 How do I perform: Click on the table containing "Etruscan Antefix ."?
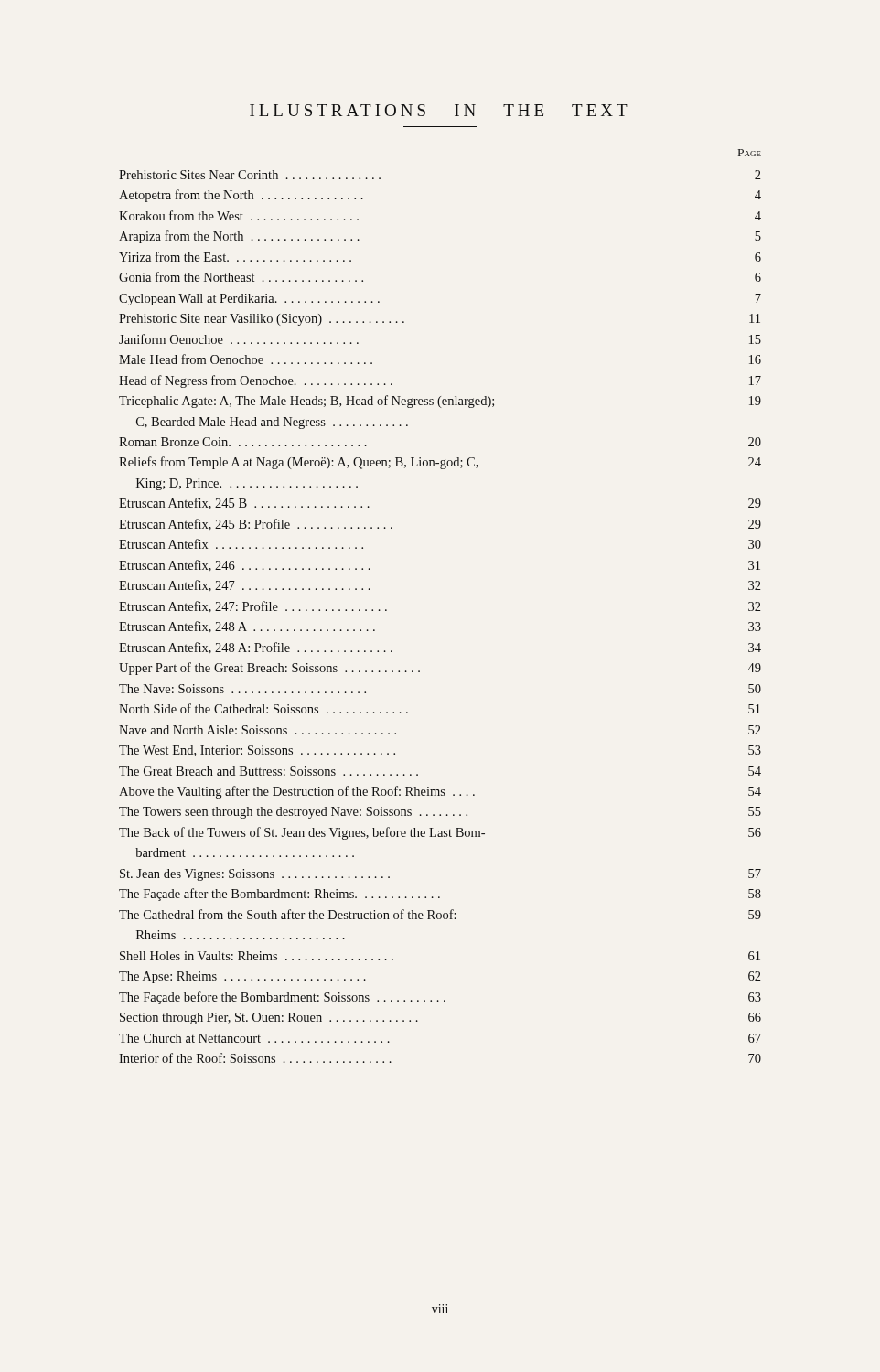tap(440, 606)
